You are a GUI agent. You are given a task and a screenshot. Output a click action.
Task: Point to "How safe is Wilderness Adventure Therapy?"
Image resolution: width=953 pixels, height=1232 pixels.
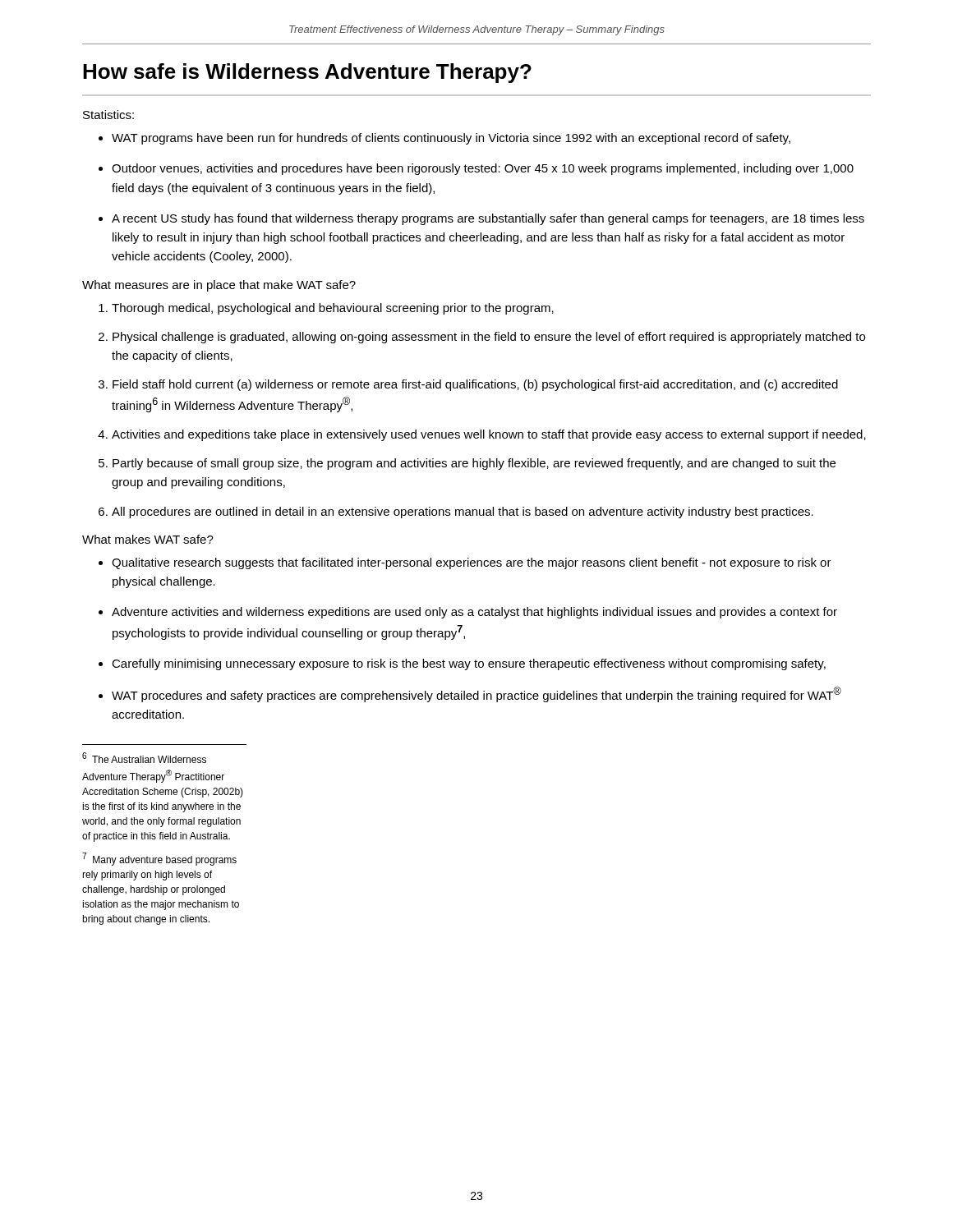click(307, 71)
